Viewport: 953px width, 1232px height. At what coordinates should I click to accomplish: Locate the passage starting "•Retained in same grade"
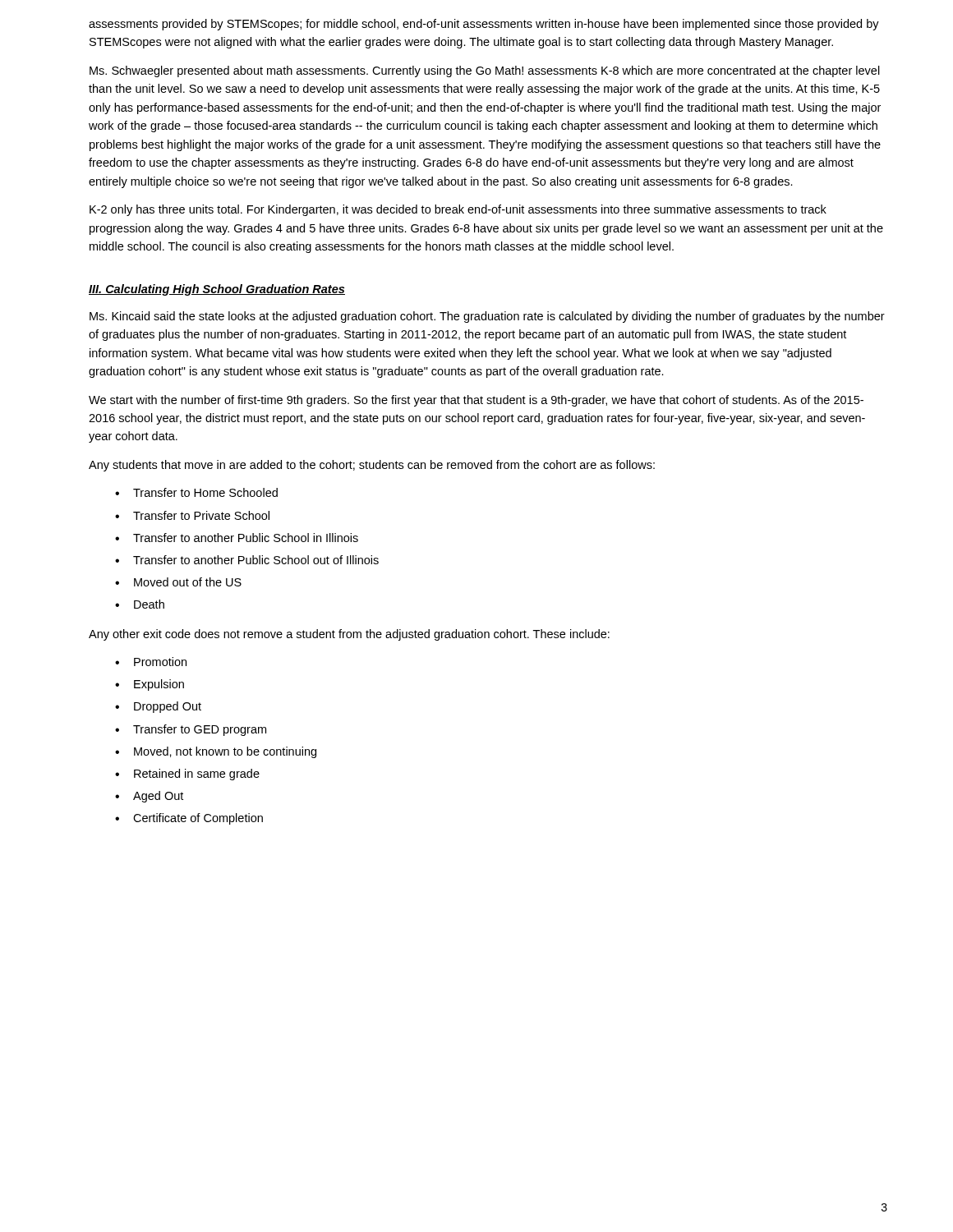coord(187,774)
